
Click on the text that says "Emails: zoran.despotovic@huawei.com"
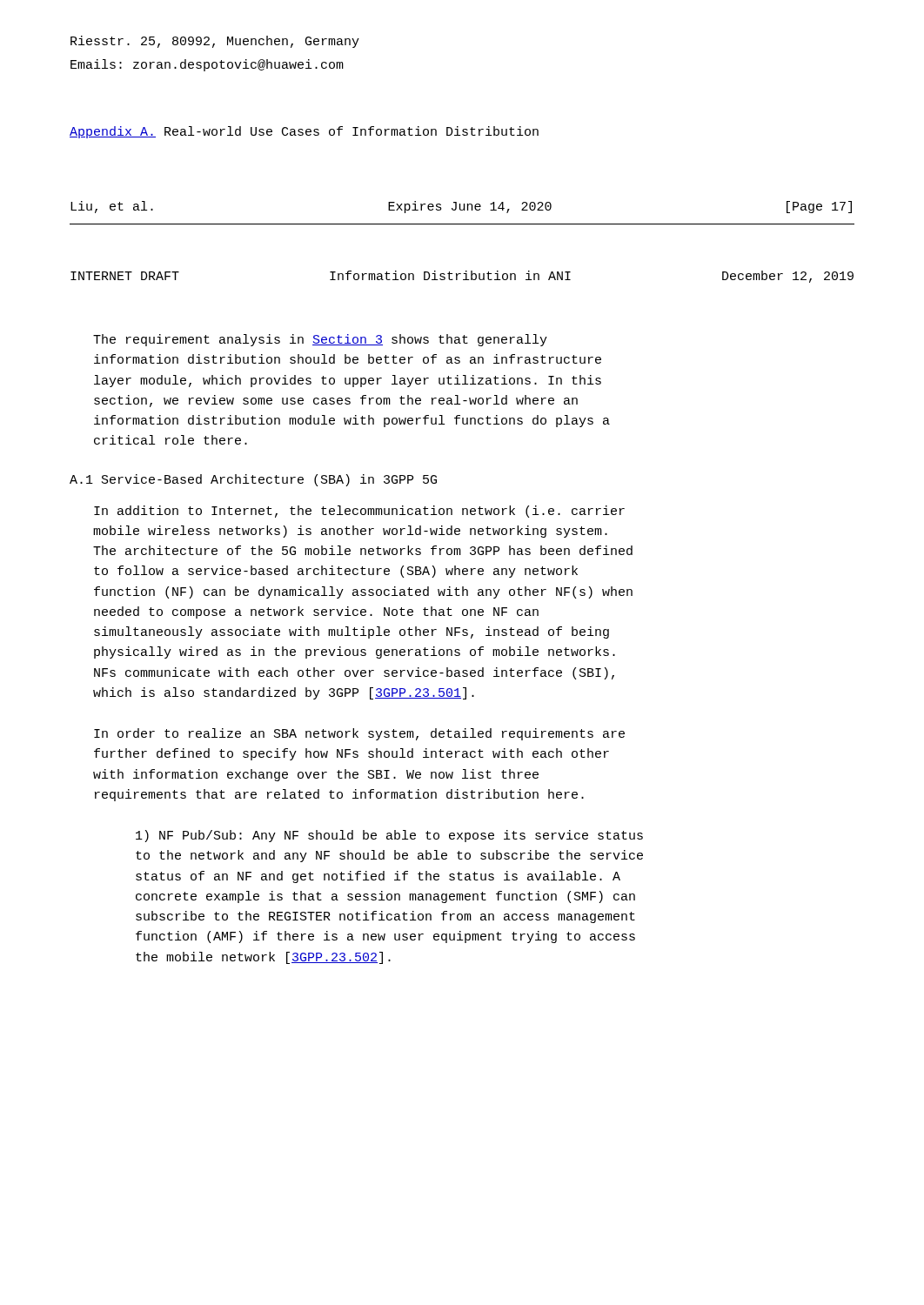coord(207,66)
